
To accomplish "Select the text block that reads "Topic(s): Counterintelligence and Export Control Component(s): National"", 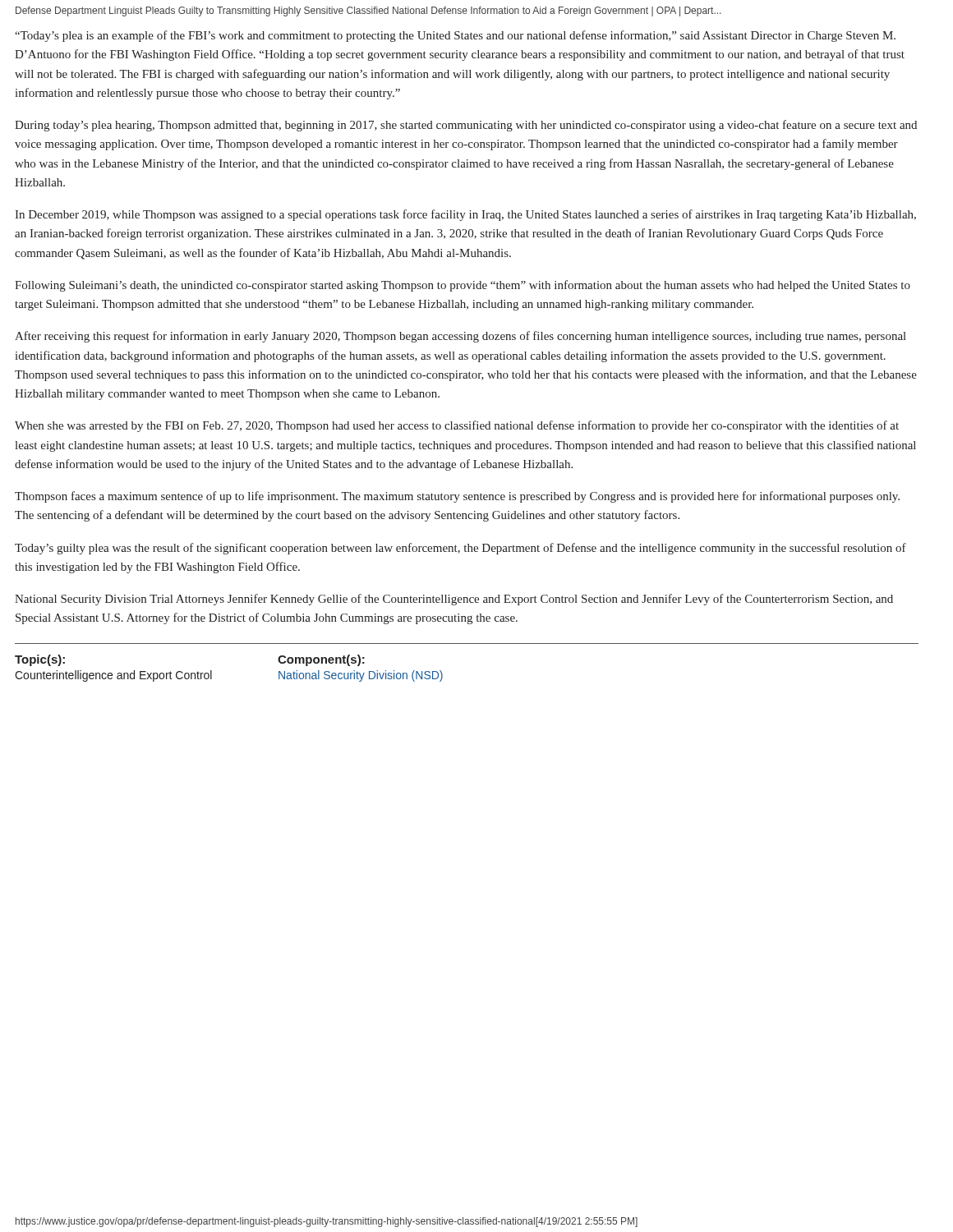I will coord(38,660).
